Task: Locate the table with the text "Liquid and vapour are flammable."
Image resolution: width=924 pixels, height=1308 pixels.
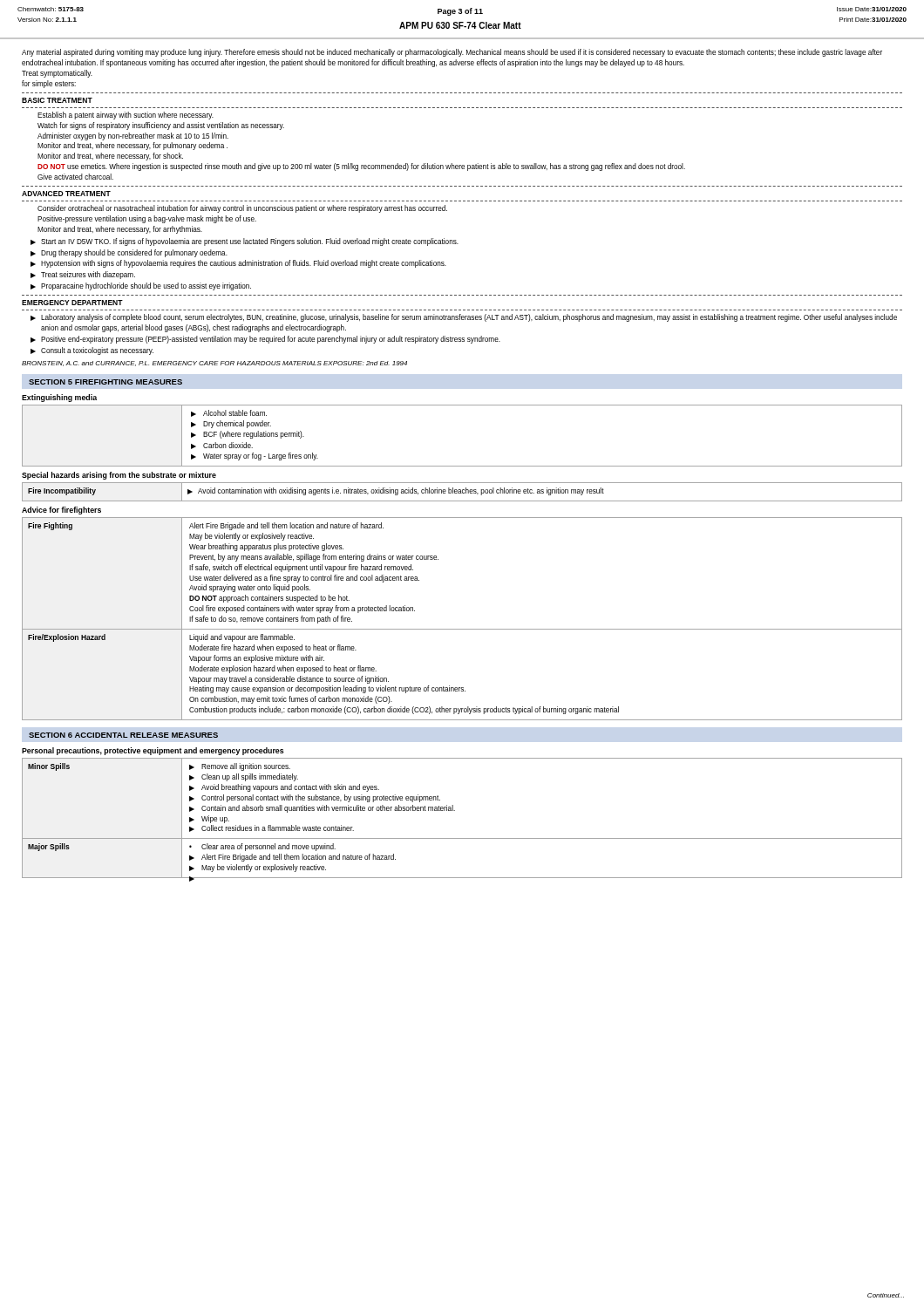Action: (462, 619)
